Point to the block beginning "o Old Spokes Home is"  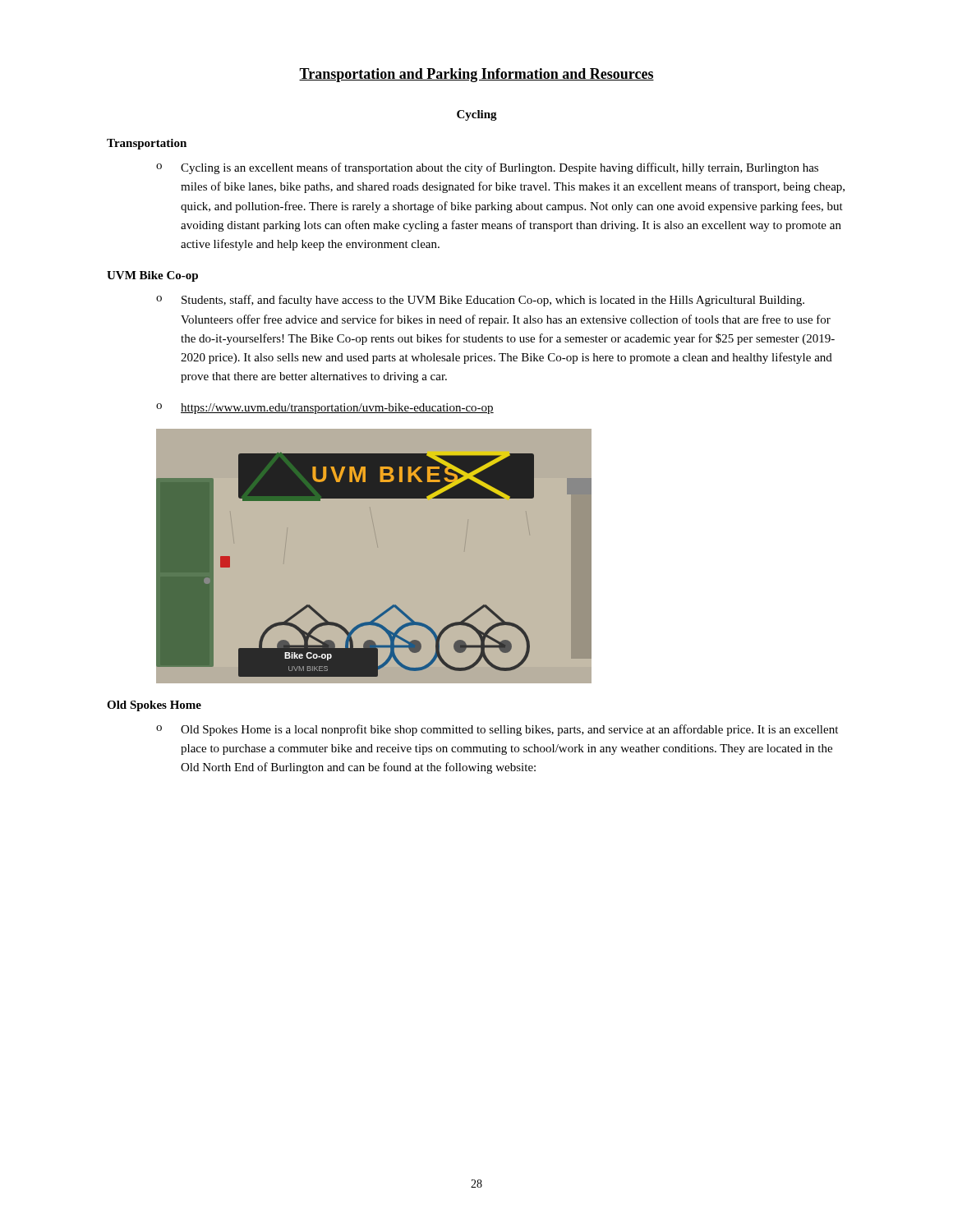(x=501, y=749)
